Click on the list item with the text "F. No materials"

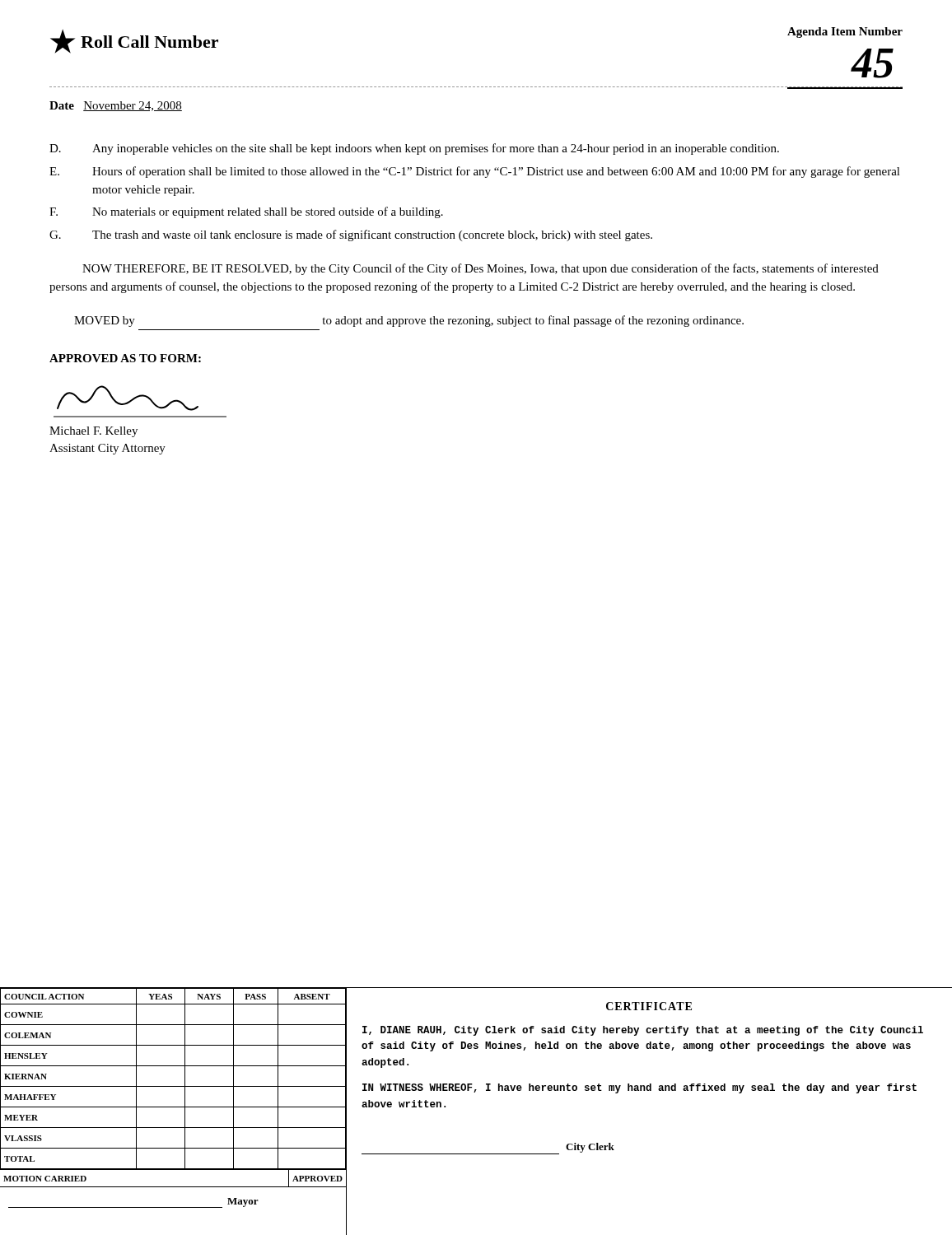click(x=246, y=212)
